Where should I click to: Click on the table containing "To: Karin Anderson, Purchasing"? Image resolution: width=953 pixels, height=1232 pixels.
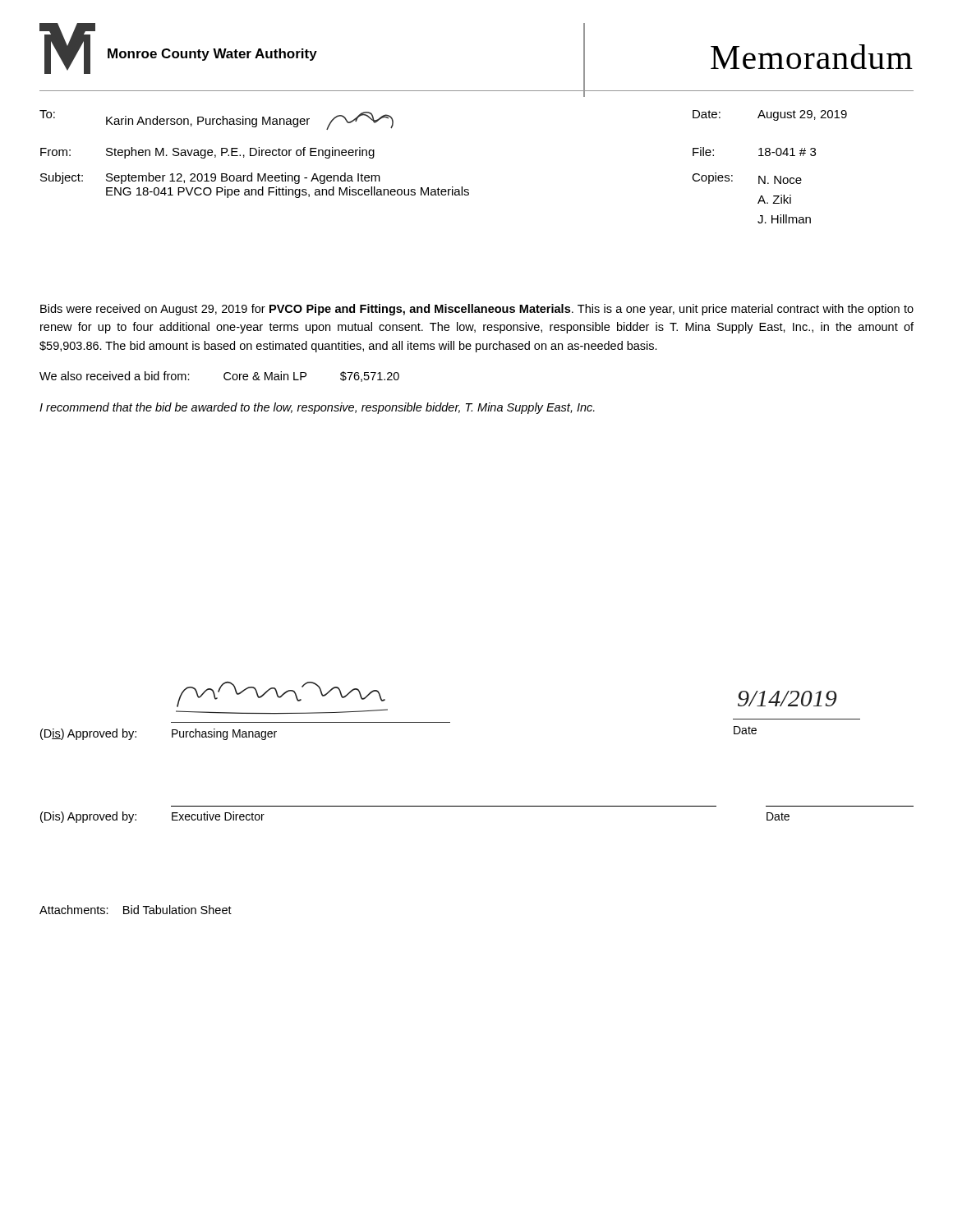pos(476,168)
